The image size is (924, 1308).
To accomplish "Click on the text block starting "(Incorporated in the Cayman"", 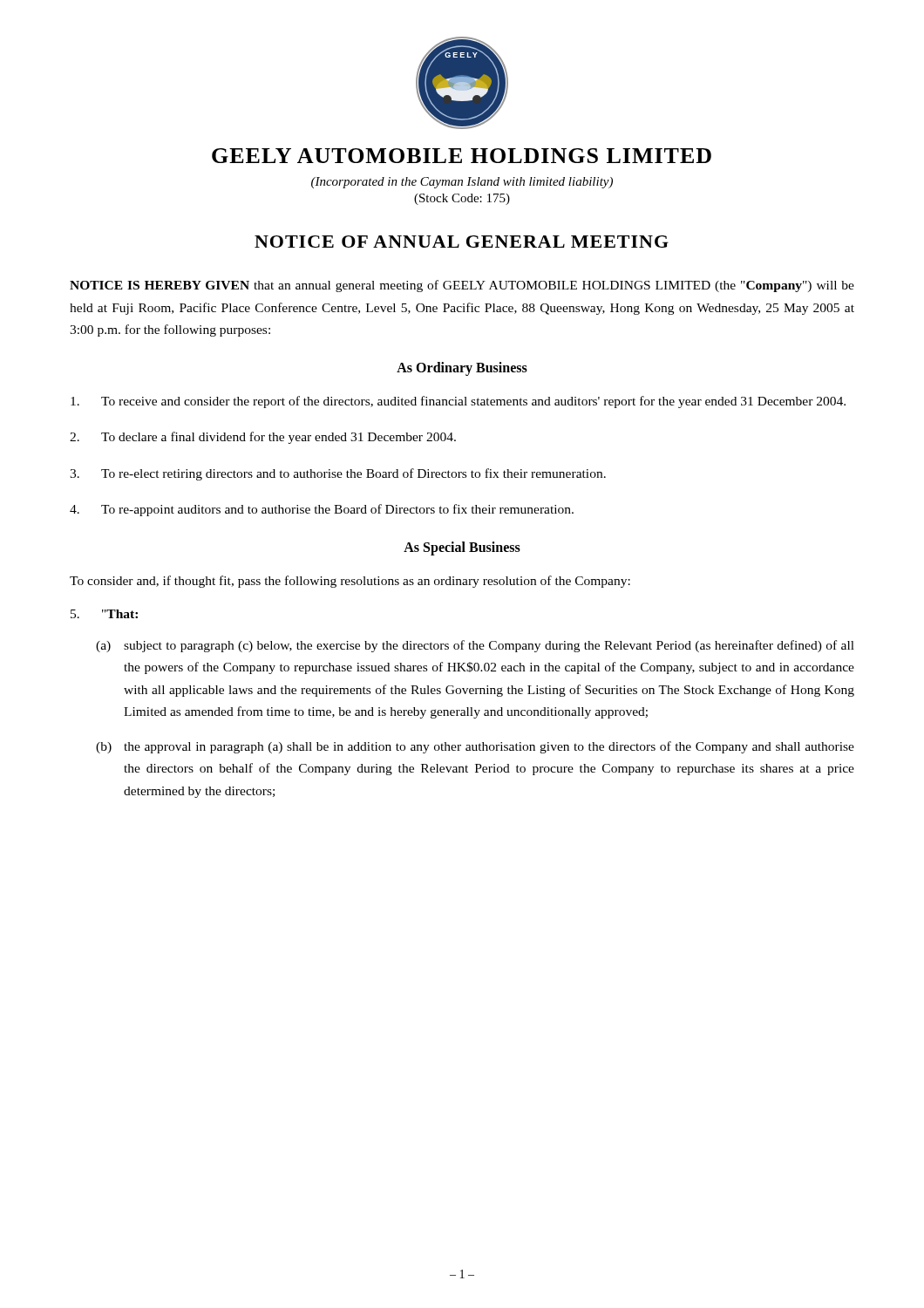I will click(462, 190).
